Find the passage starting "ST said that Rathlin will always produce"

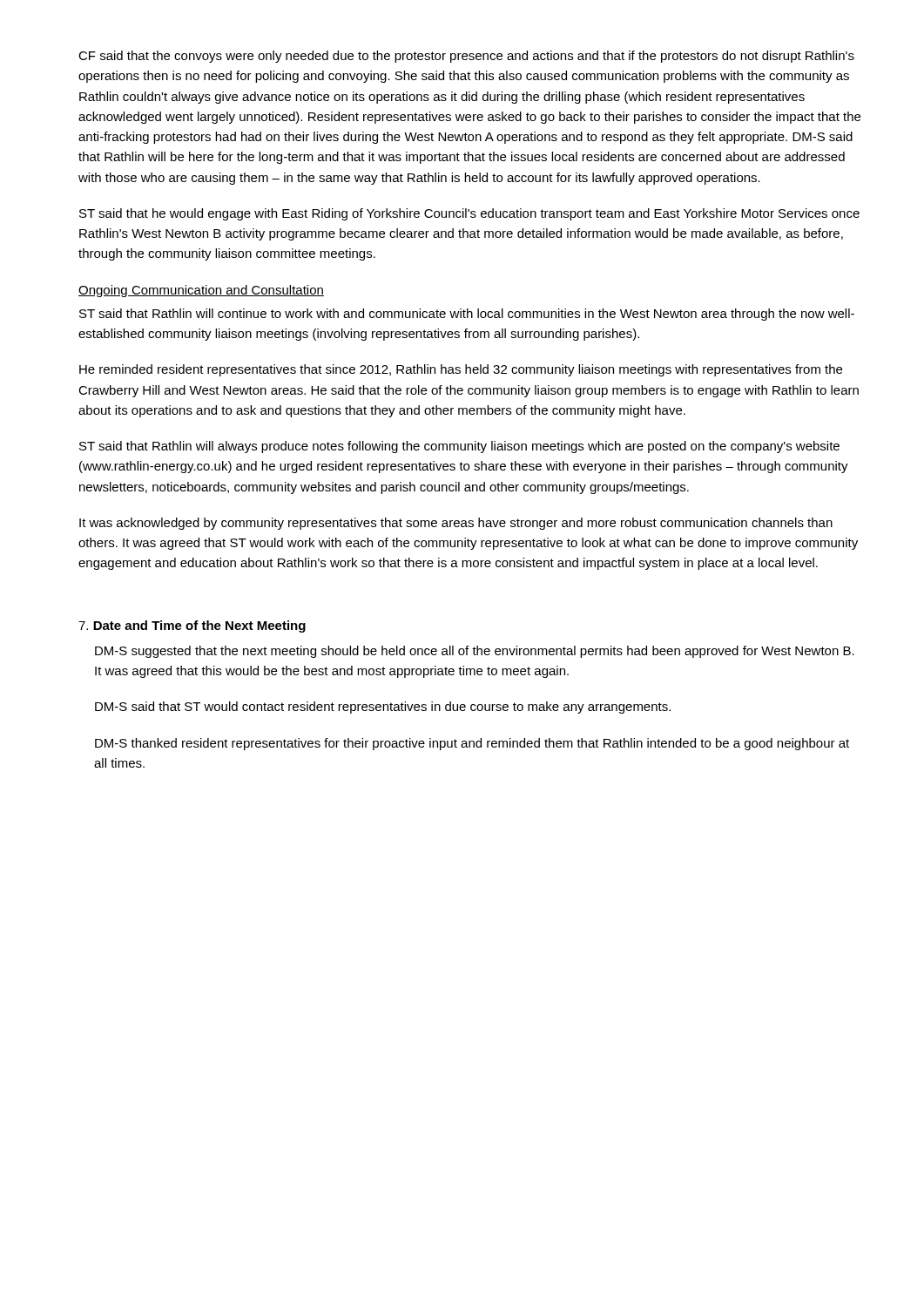pos(463,466)
